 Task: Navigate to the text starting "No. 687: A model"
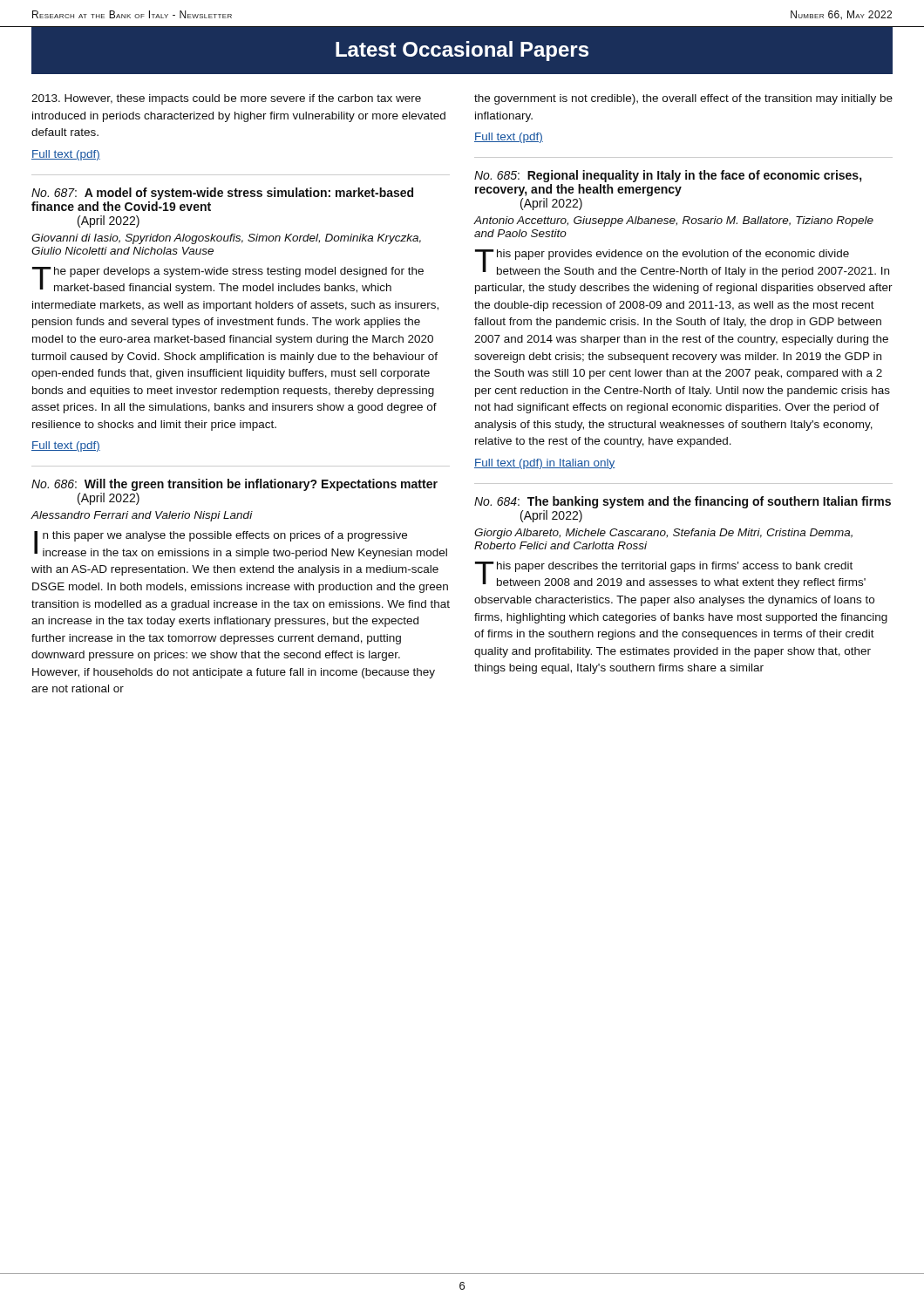pos(223,206)
